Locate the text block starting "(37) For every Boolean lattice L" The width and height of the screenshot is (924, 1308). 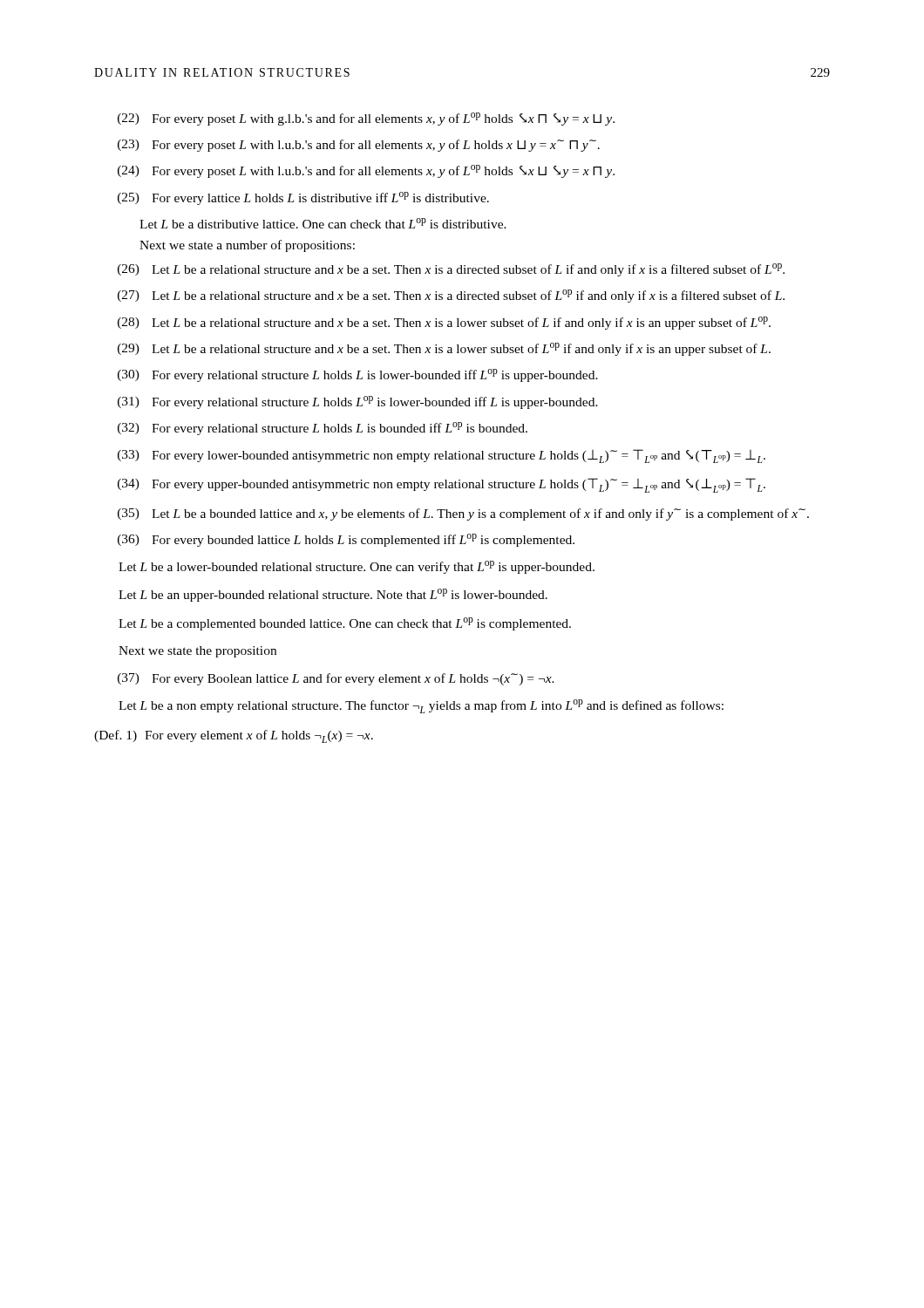[x=462, y=678]
